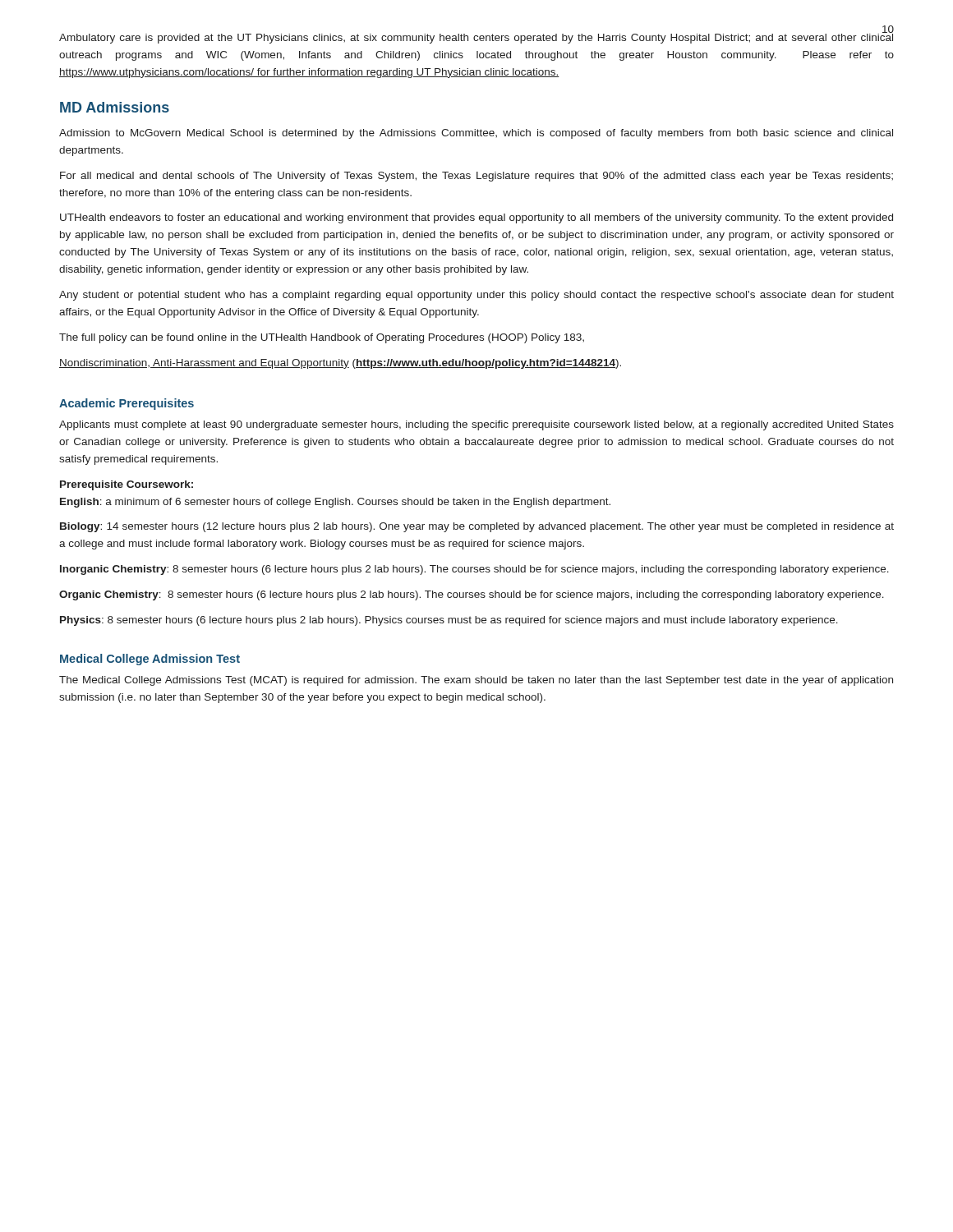Locate the block of text that opens with "Organic Chemistry: 8 semester"
Screen dimensions: 1232x953
pyautogui.click(x=476, y=595)
